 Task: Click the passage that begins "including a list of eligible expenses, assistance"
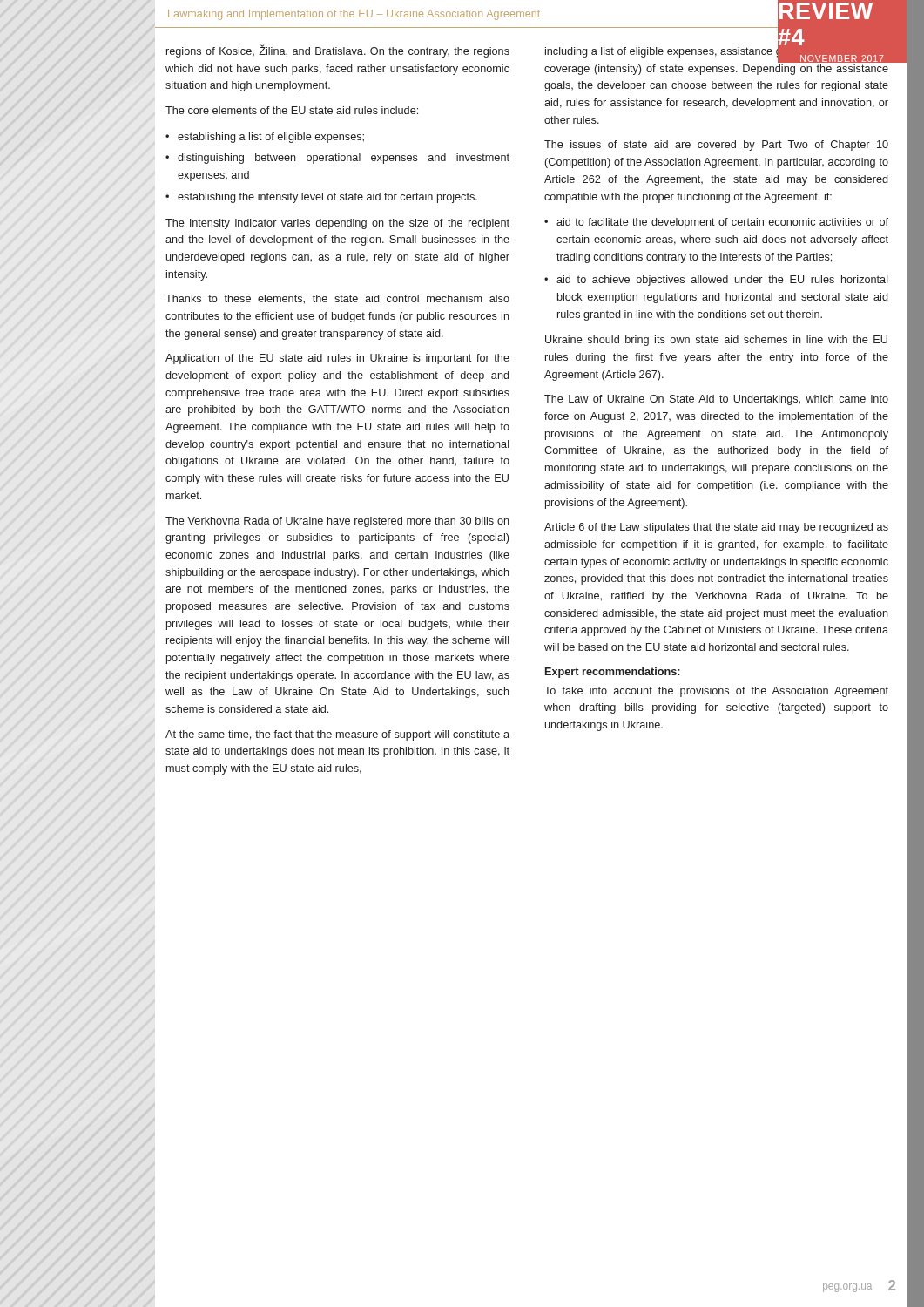coord(717,53)
